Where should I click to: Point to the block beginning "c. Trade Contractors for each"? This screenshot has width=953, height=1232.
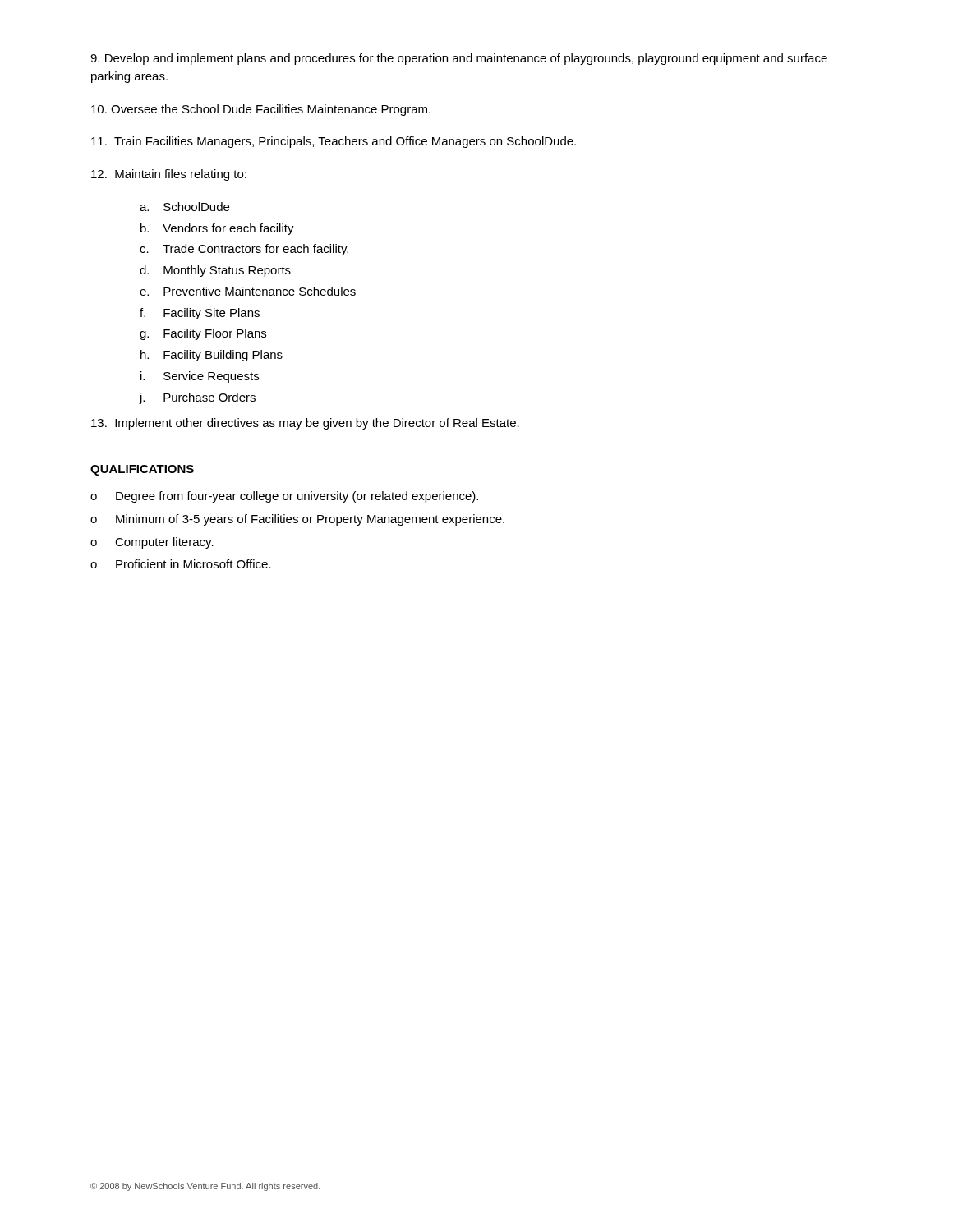245,249
